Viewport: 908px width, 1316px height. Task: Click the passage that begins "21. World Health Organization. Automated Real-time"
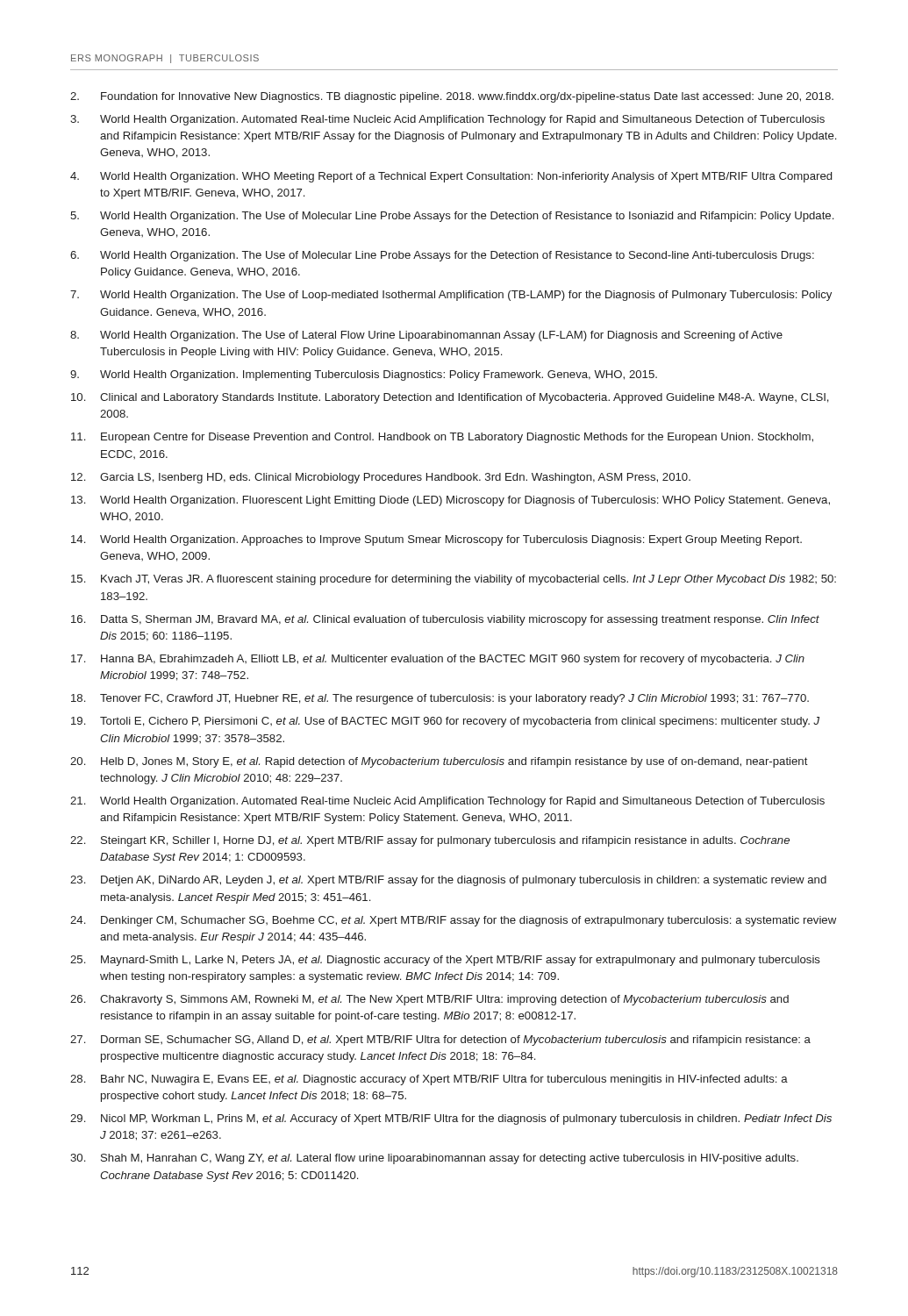click(454, 809)
